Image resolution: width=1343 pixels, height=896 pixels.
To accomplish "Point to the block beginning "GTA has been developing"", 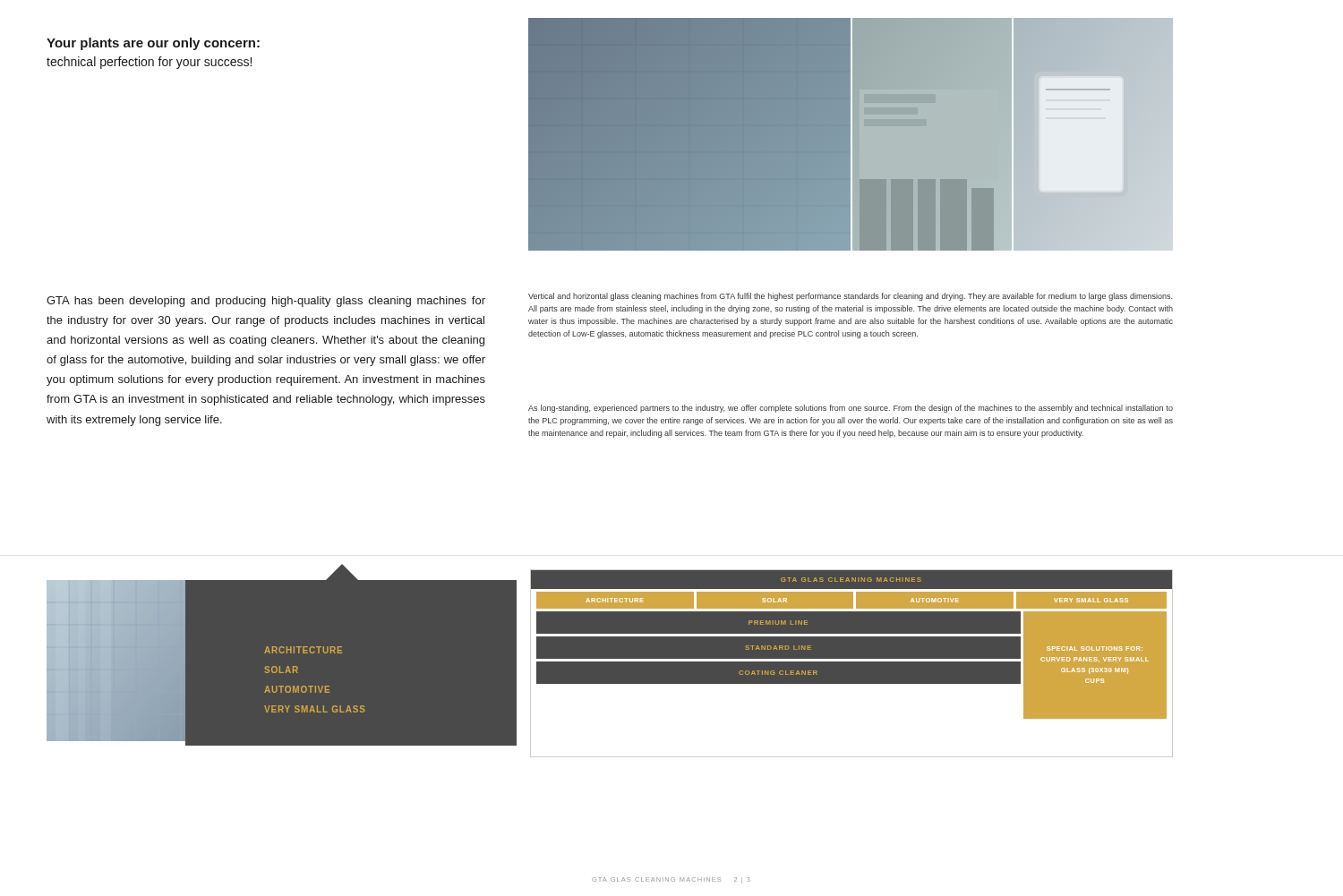I will click(x=266, y=360).
